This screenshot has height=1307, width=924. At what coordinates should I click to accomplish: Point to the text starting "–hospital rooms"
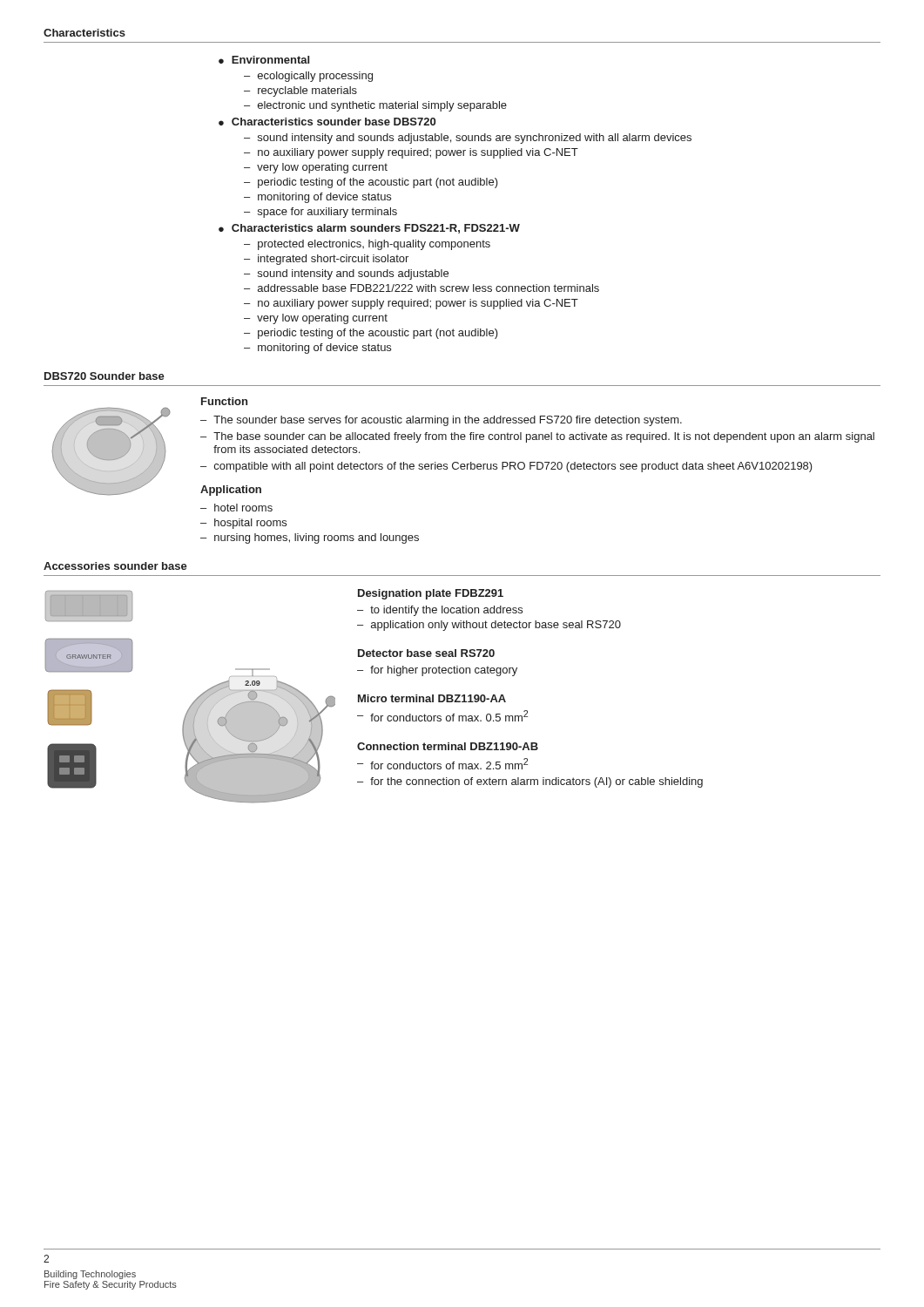pos(244,522)
